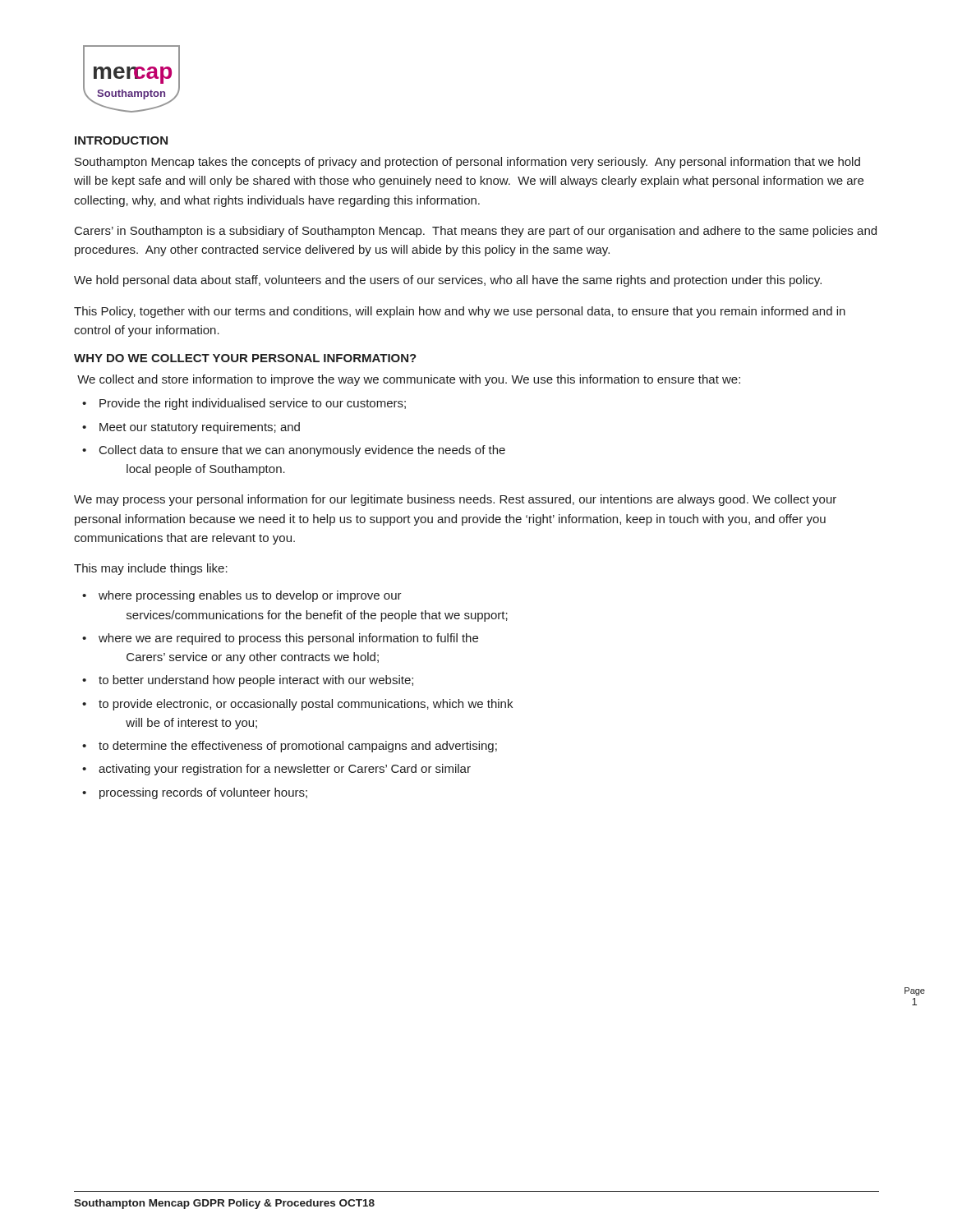Locate the section header with the text "WHY DO WE COLLECT YOUR PERSONAL INFORMATION?"
953x1232 pixels.
(x=245, y=358)
